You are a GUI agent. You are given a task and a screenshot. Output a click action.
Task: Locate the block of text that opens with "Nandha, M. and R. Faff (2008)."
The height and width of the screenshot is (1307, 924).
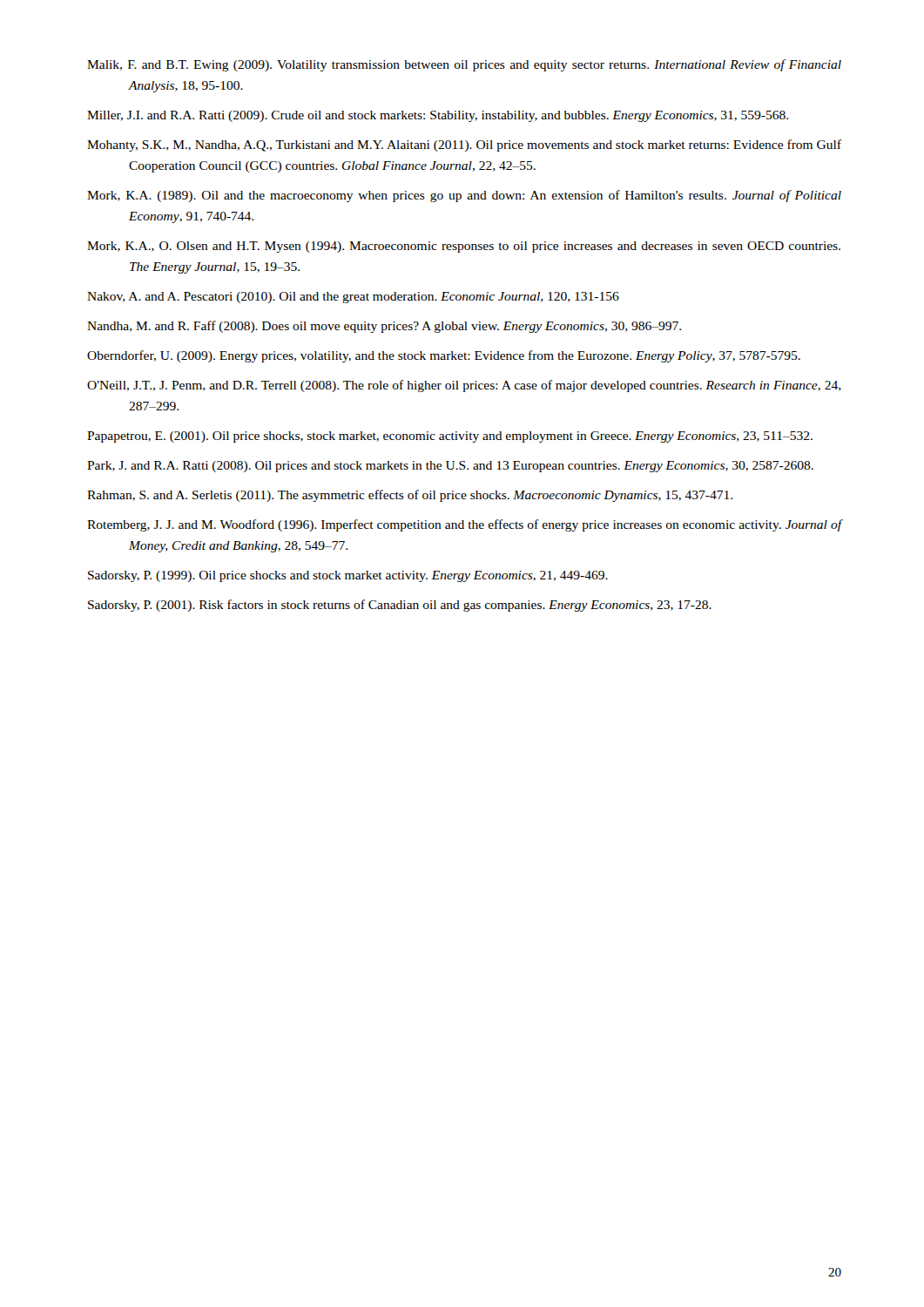pyautogui.click(x=385, y=326)
